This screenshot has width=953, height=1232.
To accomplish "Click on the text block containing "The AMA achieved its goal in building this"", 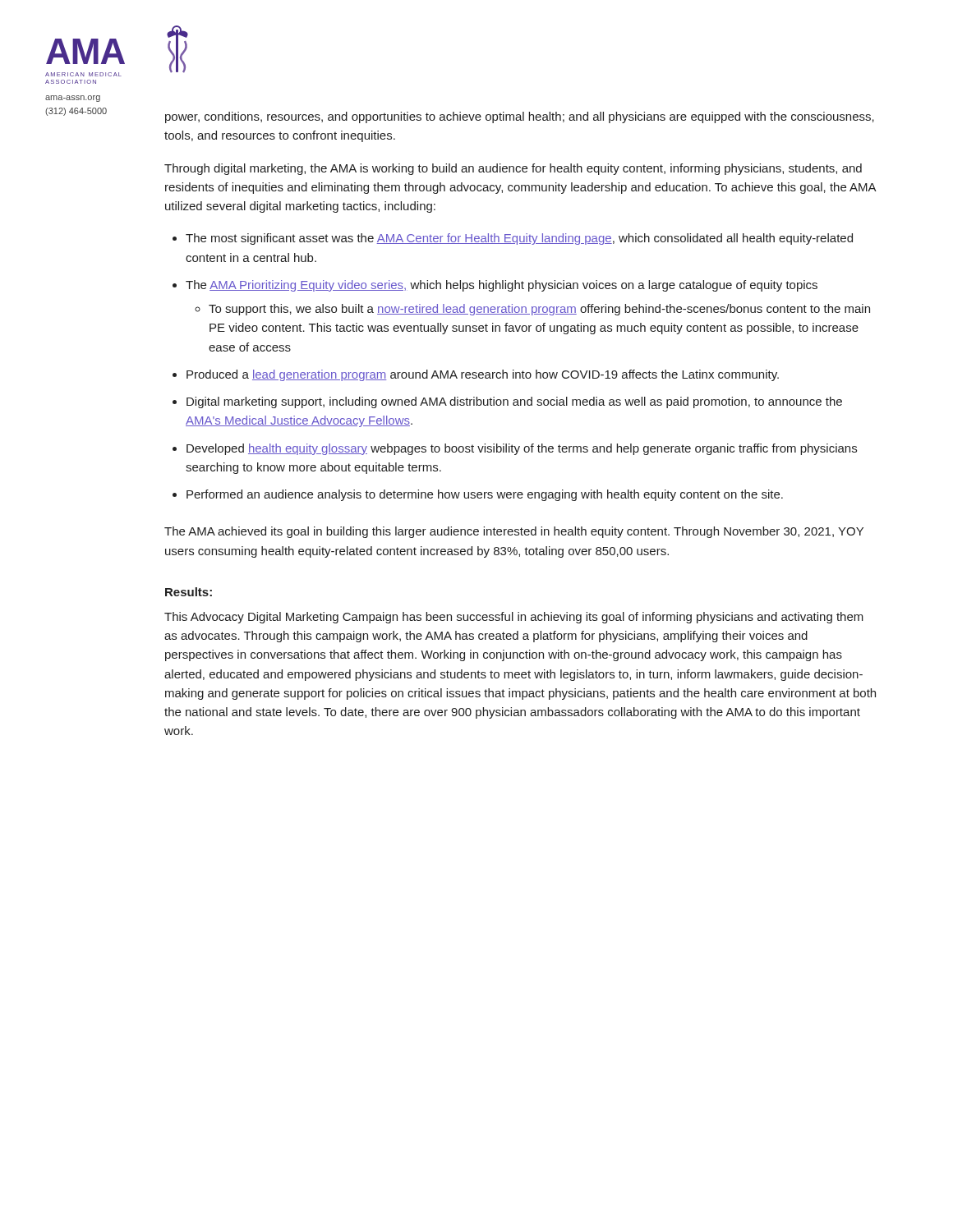I will click(x=514, y=541).
